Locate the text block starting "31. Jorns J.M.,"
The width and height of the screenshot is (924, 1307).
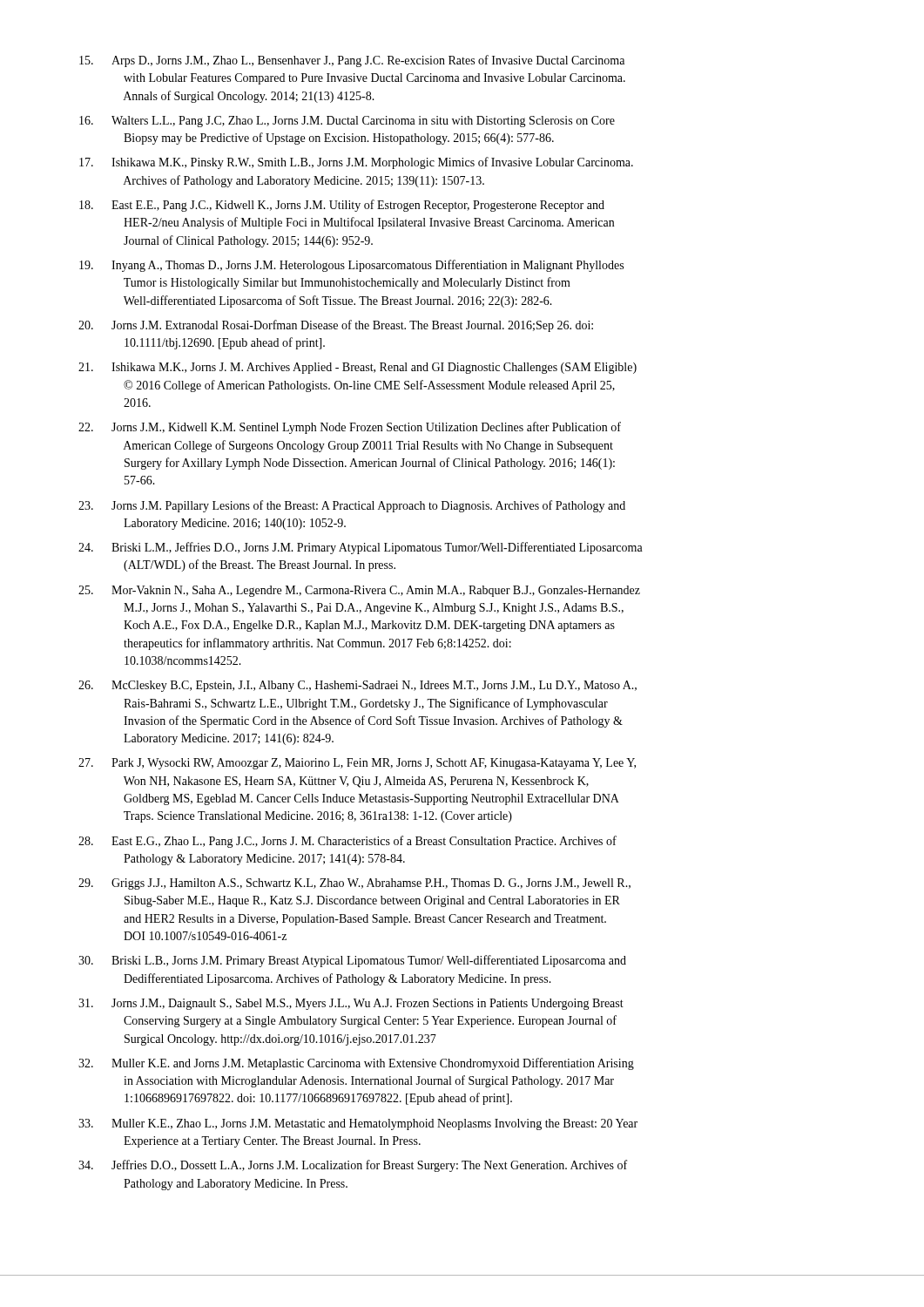(x=462, y=1022)
